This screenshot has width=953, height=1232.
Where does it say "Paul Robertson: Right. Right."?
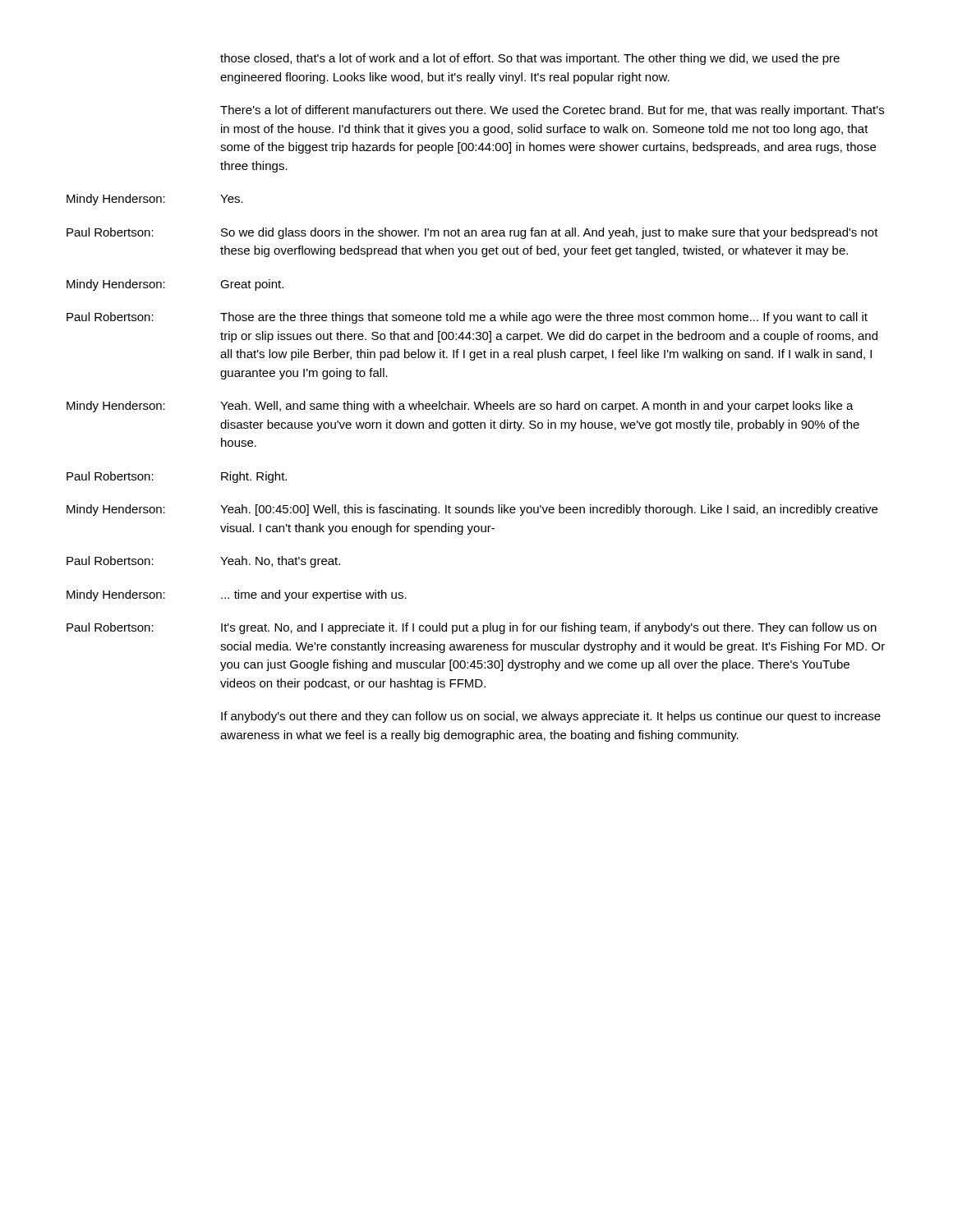tap(111, 477)
